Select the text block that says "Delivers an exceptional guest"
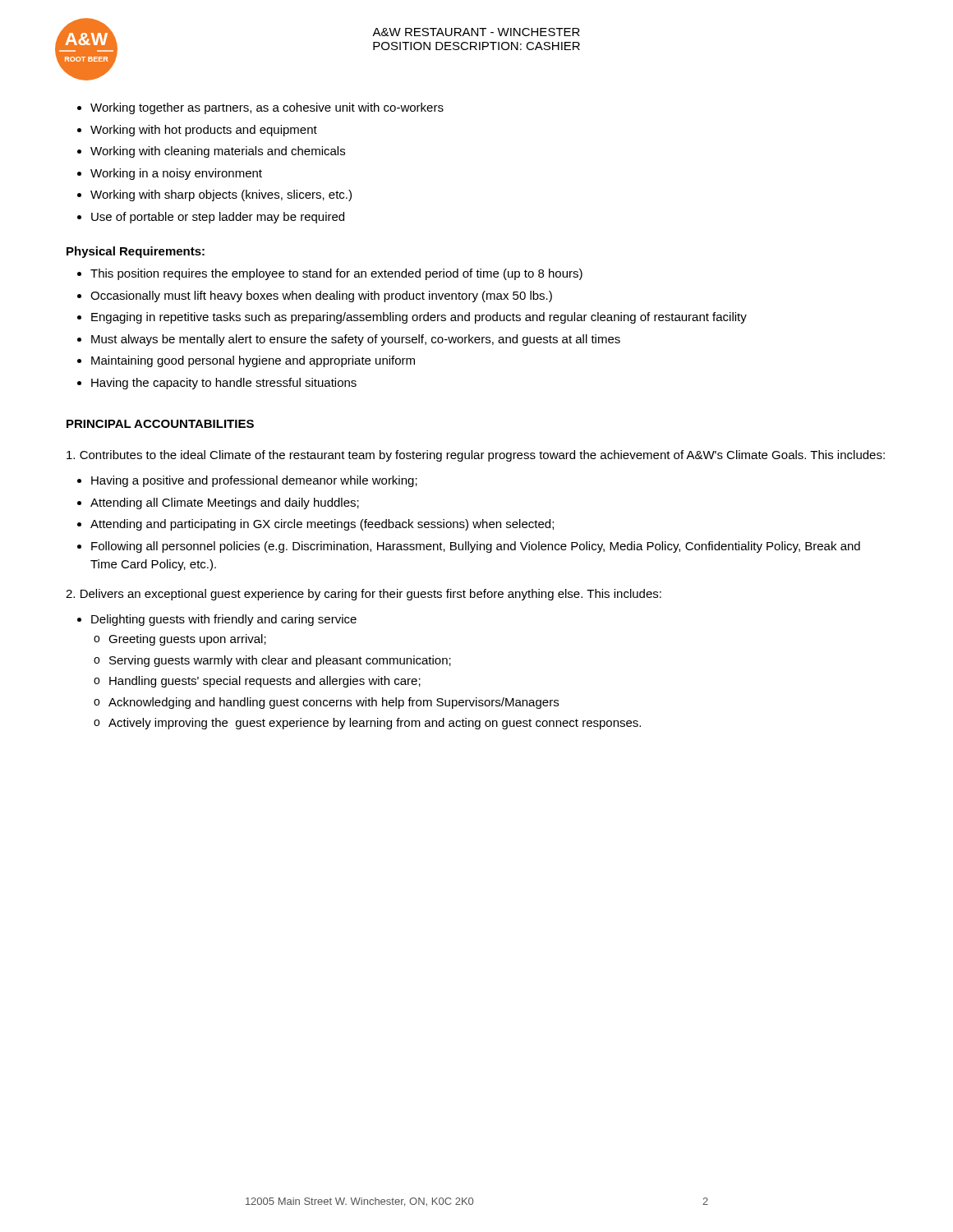953x1232 pixels. (364, 593)
